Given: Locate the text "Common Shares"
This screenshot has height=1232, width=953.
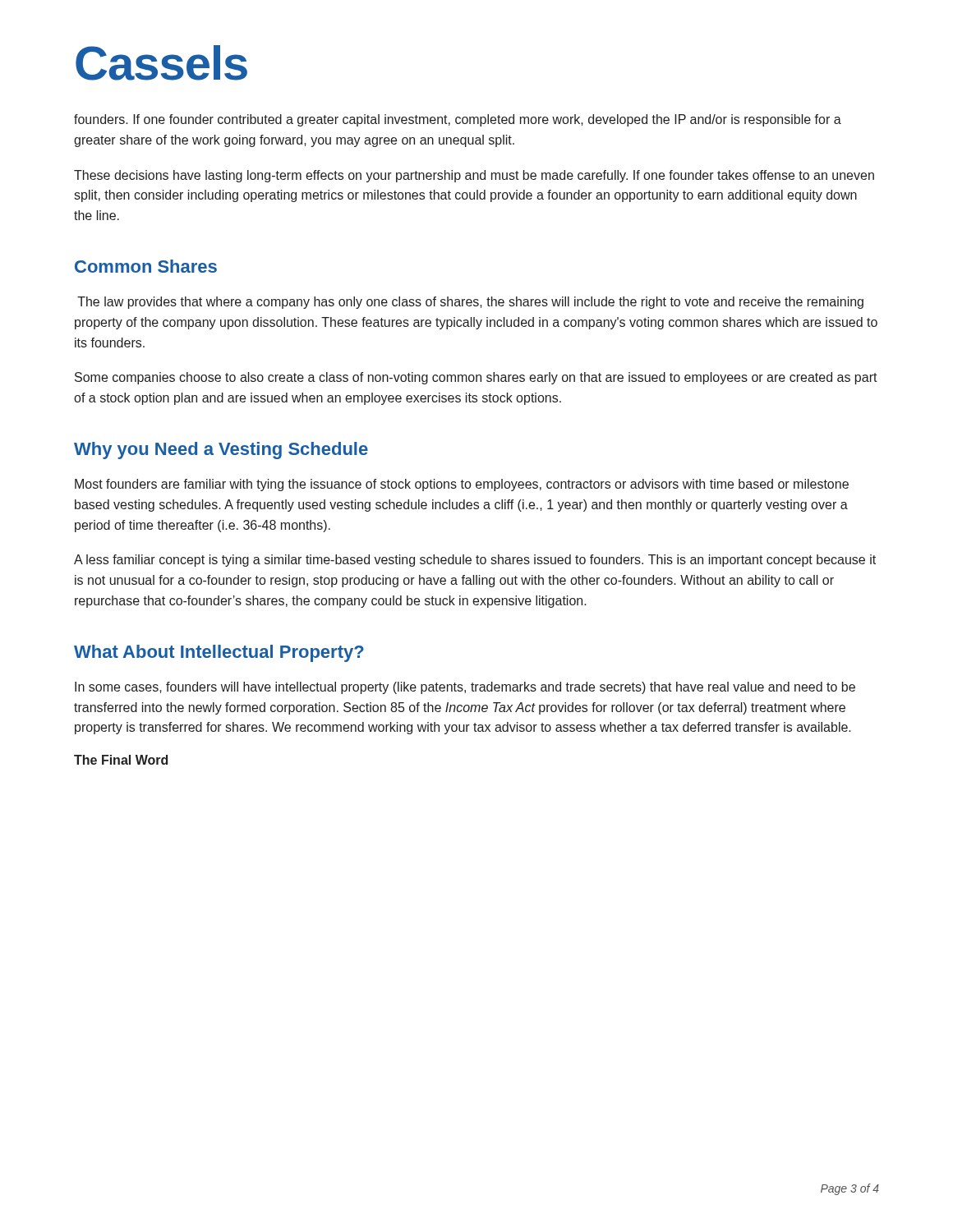Looking at the screenshot, I should [x=146, y=267].
